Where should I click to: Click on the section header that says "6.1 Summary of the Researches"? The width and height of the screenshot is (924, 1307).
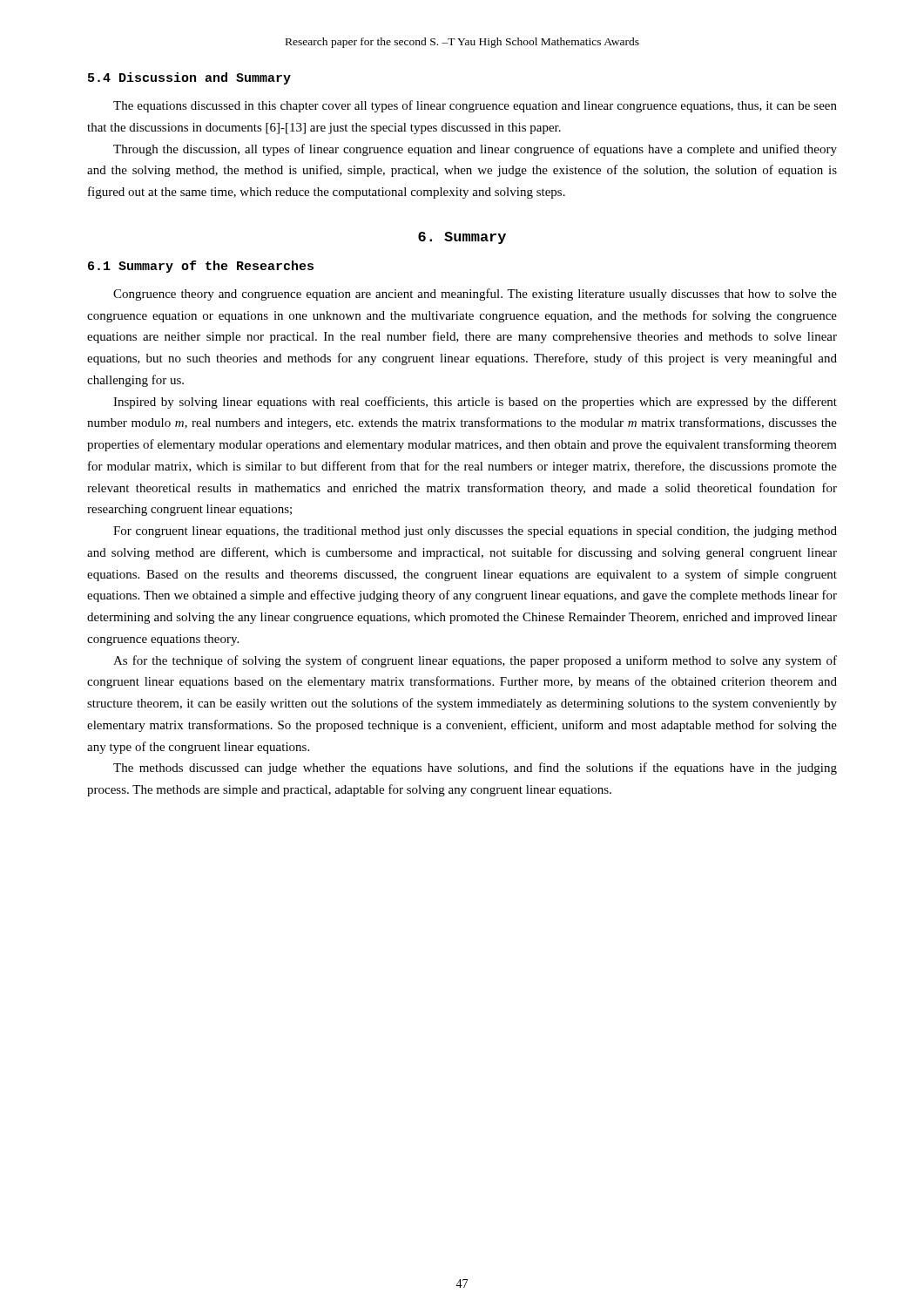point(201,267)
